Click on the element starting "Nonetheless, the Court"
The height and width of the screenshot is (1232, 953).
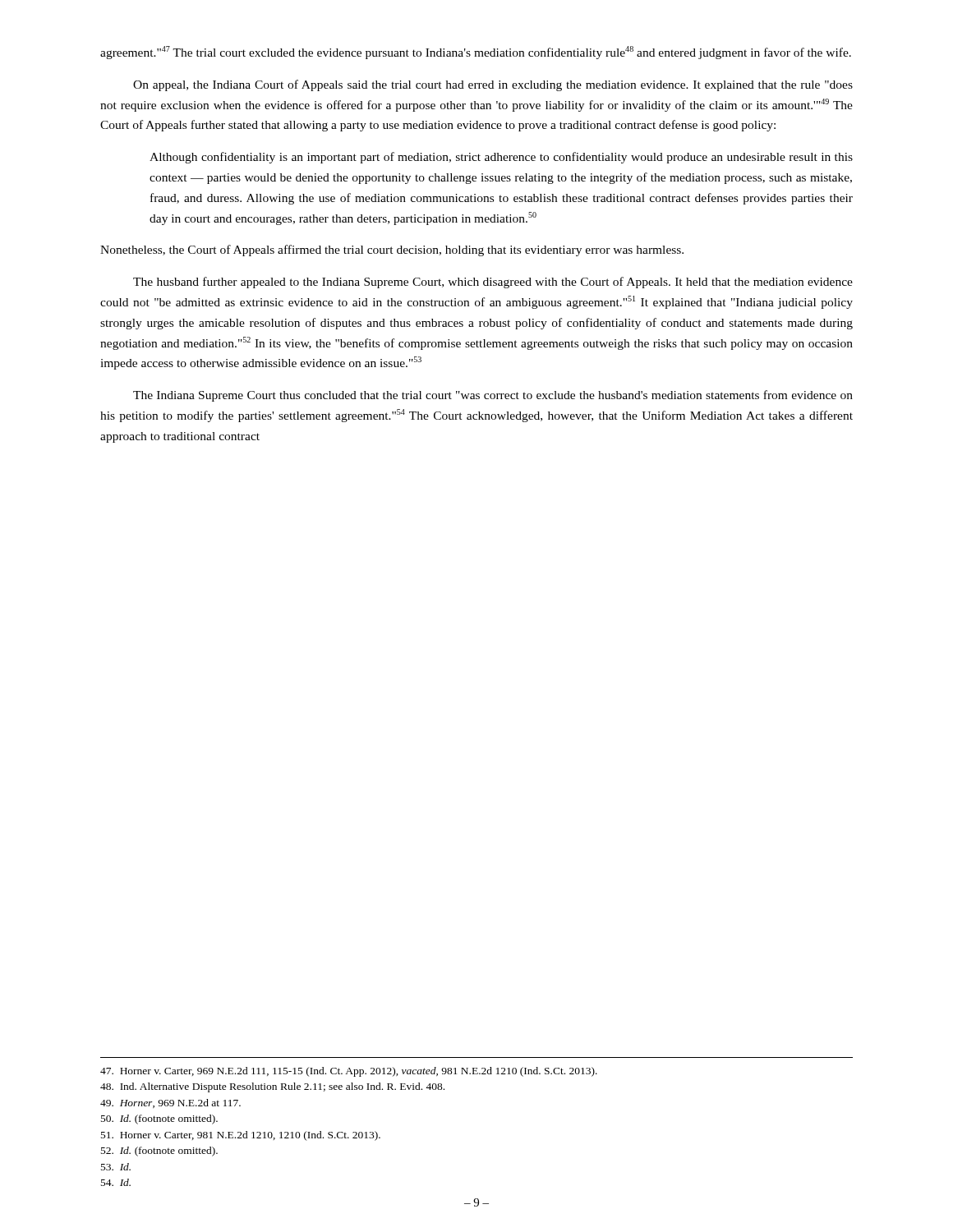(x=476, y=343)
